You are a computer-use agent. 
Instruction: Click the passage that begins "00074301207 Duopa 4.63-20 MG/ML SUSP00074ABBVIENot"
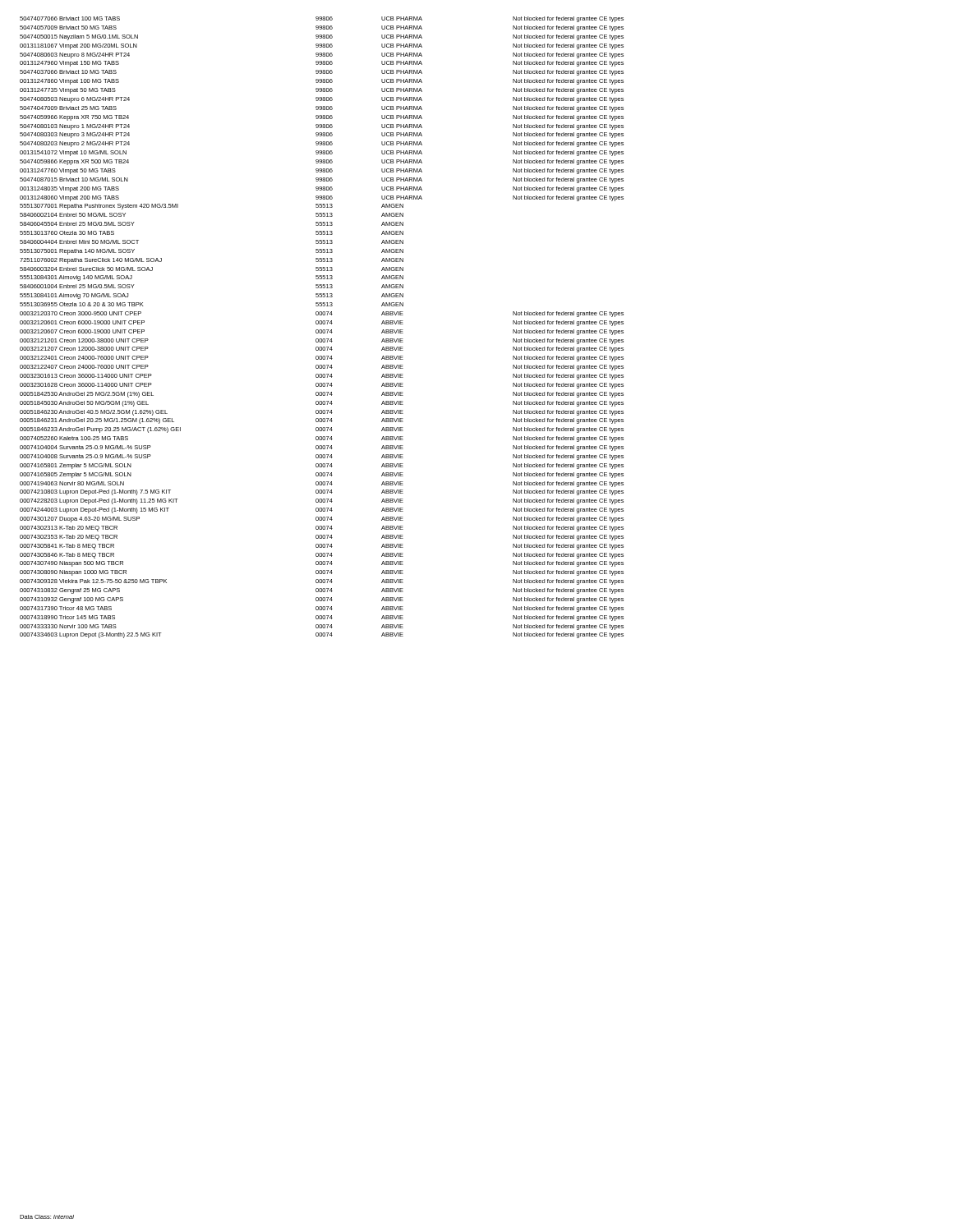(x=322, y=519)
